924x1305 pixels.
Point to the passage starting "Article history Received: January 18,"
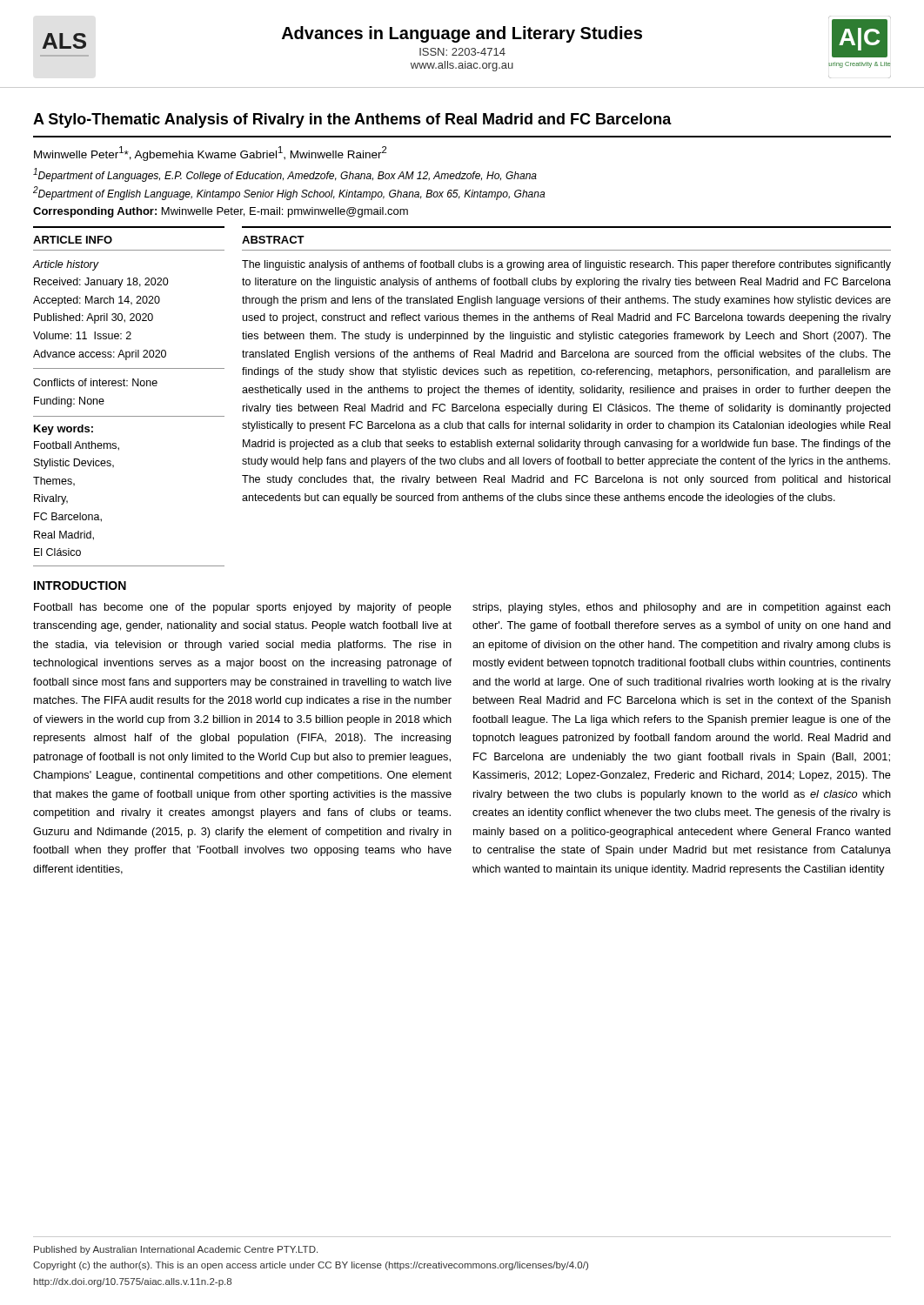click(x=129, y=310)
